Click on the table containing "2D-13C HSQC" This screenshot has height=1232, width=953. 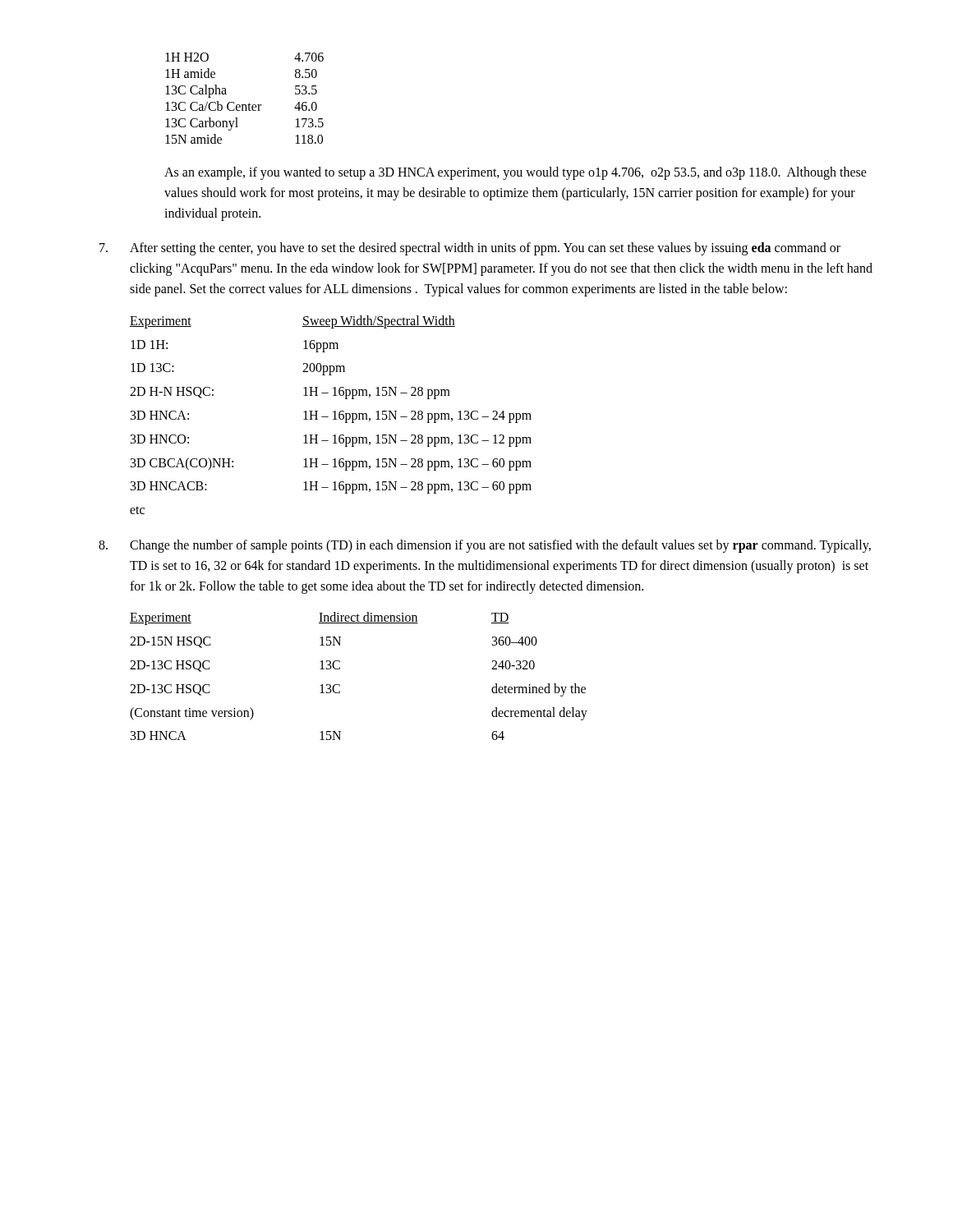504,677
